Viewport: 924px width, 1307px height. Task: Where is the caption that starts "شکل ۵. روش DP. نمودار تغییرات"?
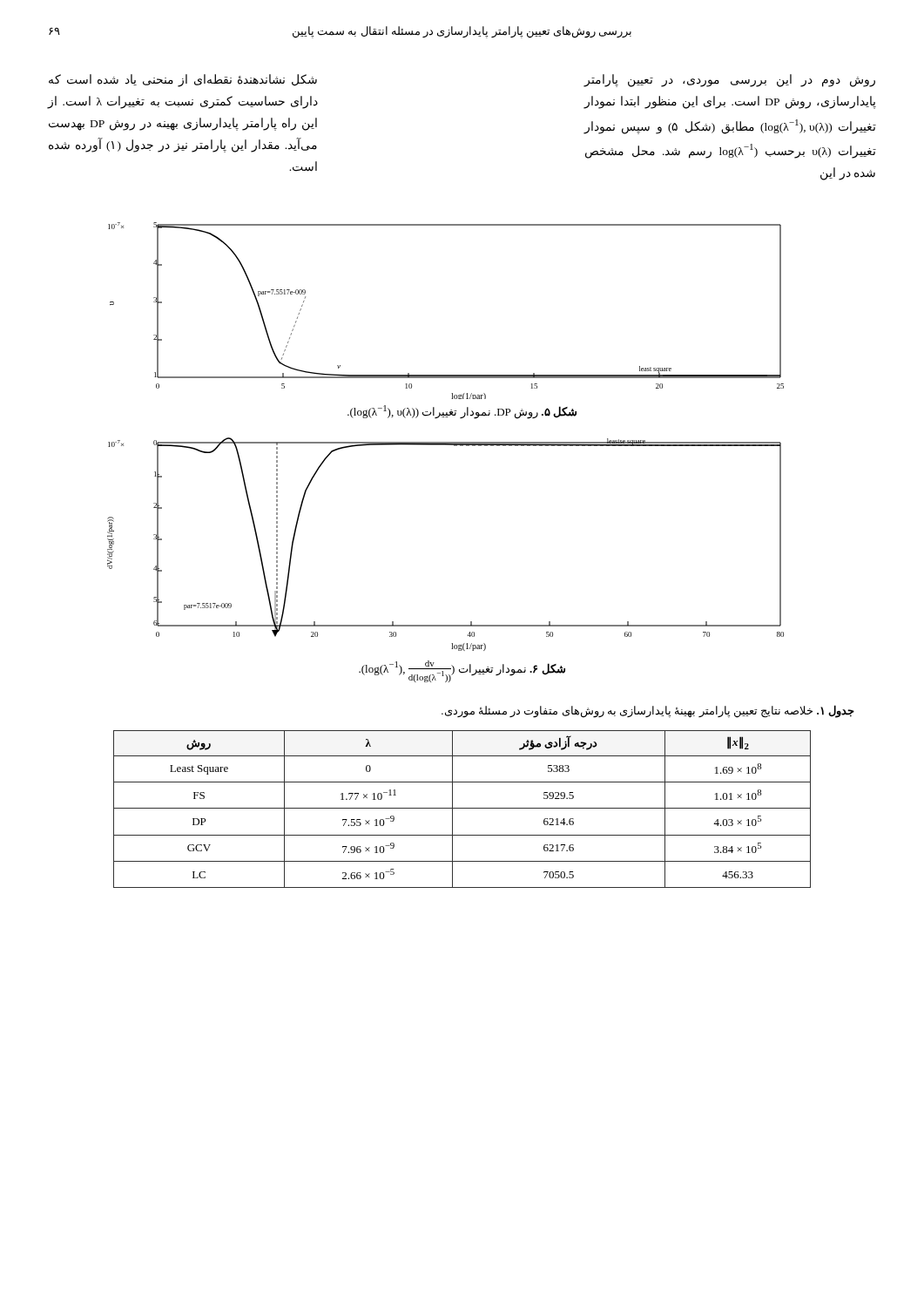coord(462,411)
